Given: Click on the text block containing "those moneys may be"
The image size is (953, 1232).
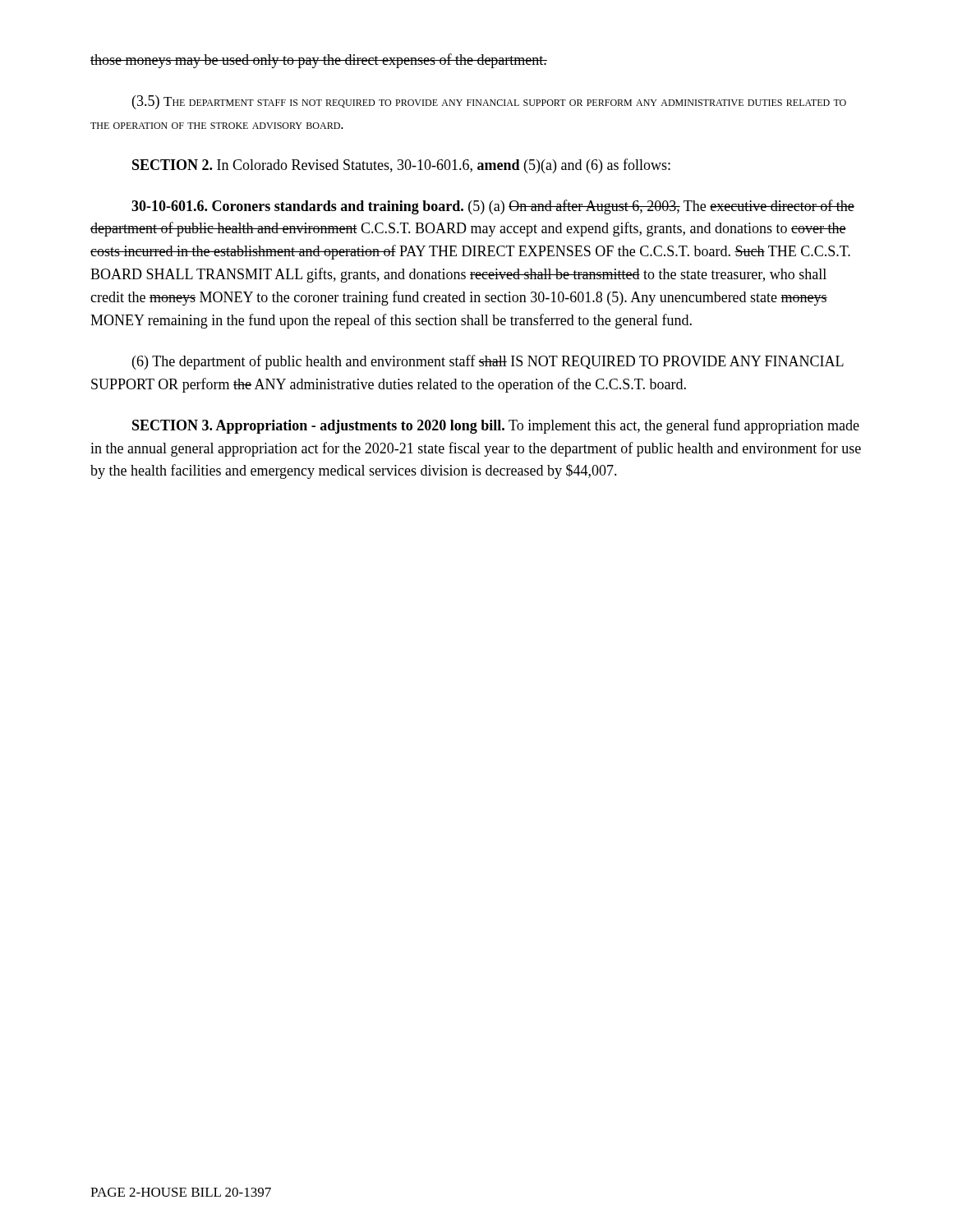Looking at the screenshot, I should tap(319, 60).
